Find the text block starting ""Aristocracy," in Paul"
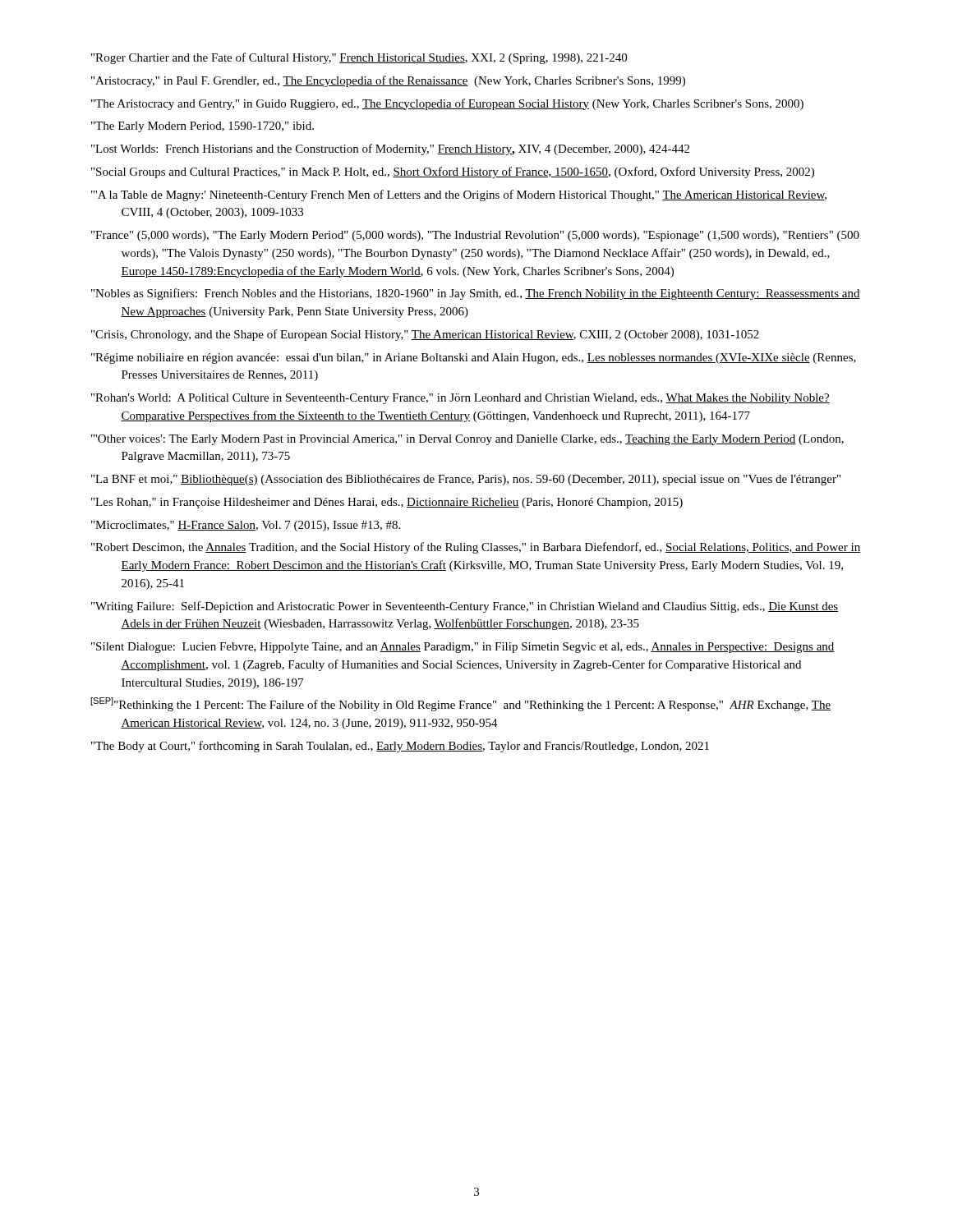Screen dimensions: 1232x953 (x=388, y=80)
